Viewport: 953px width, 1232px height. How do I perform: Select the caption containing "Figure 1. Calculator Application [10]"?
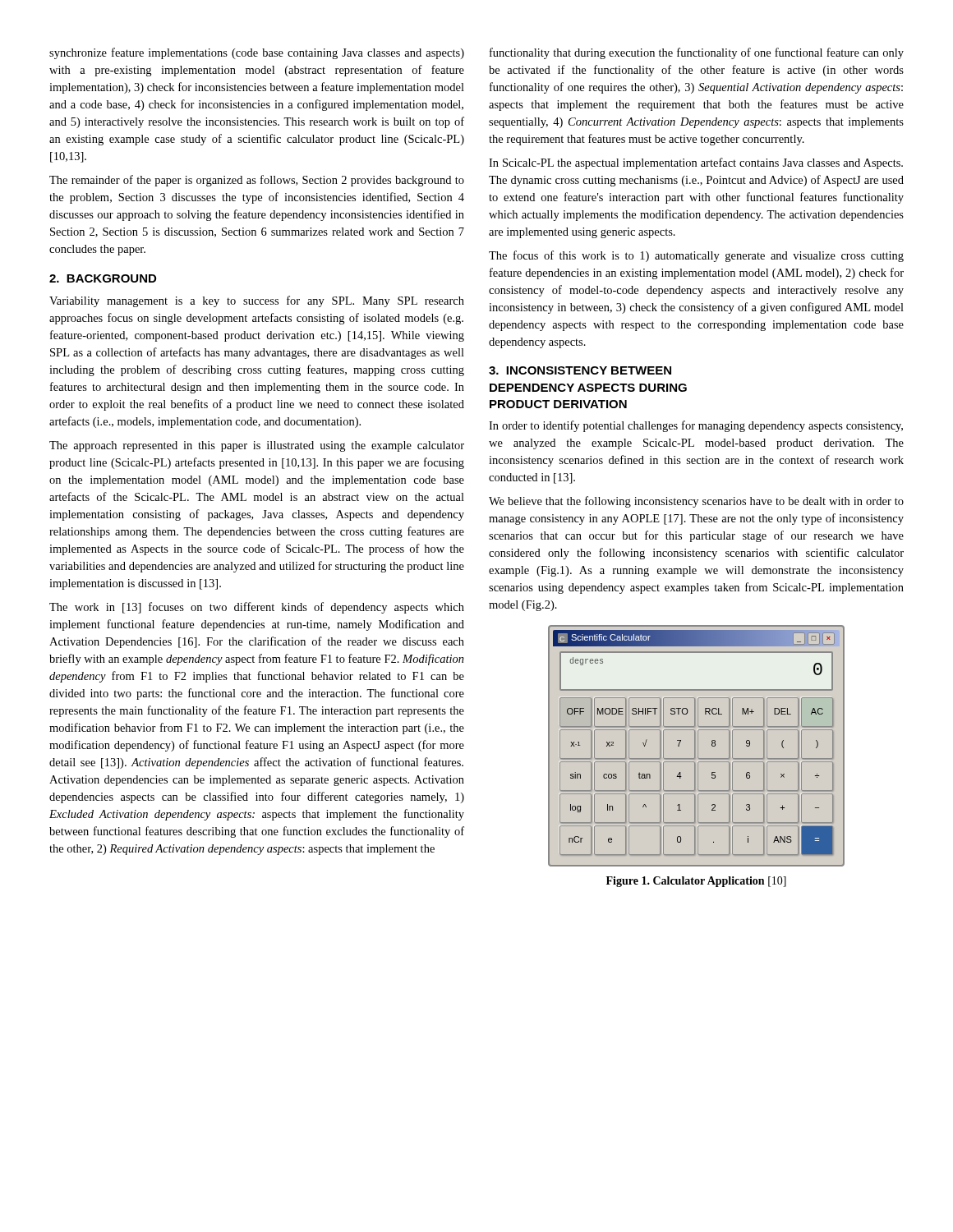(696, 881)
